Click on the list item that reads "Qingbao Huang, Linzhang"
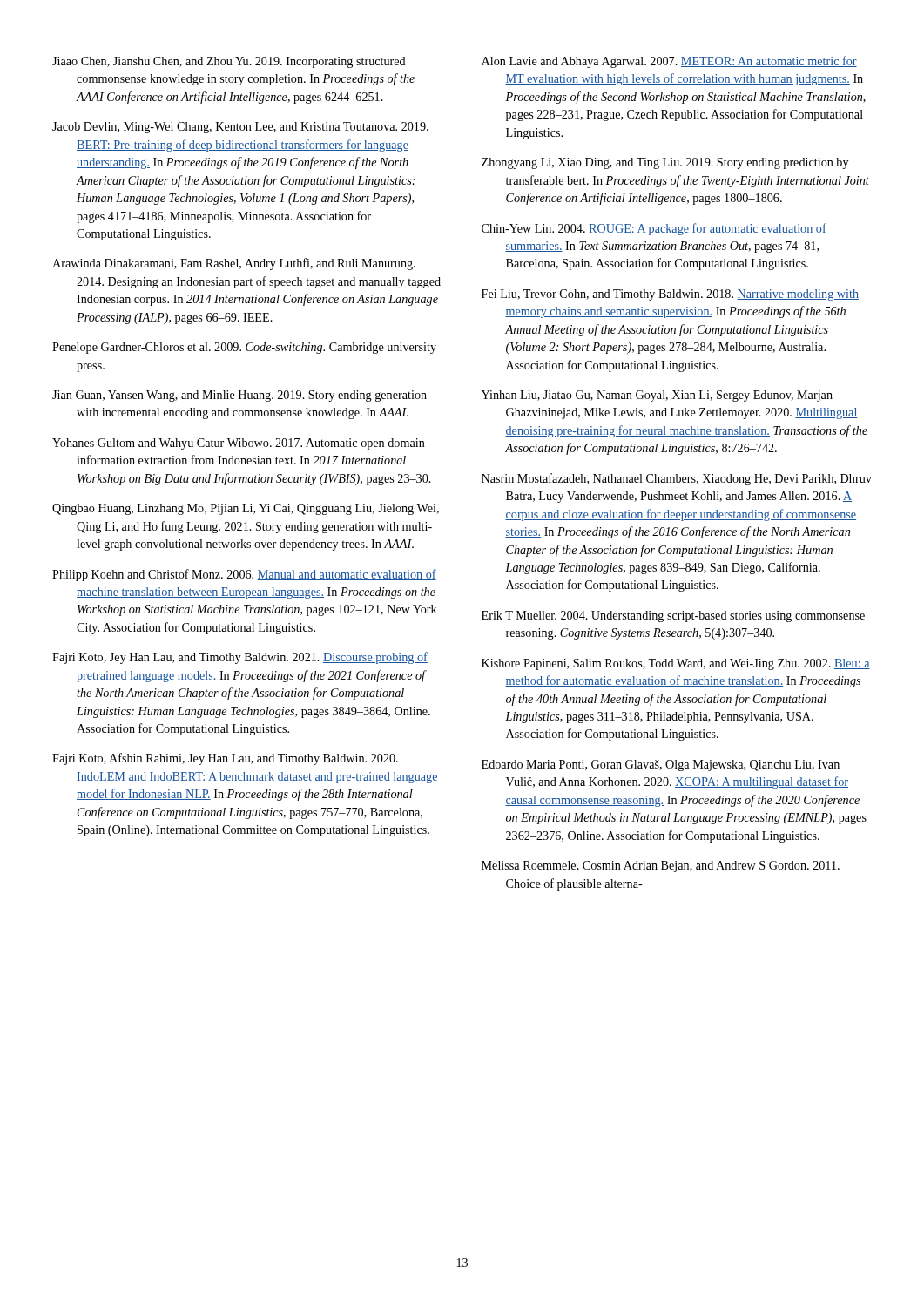 pyautogui.click(x=246, y=526)
